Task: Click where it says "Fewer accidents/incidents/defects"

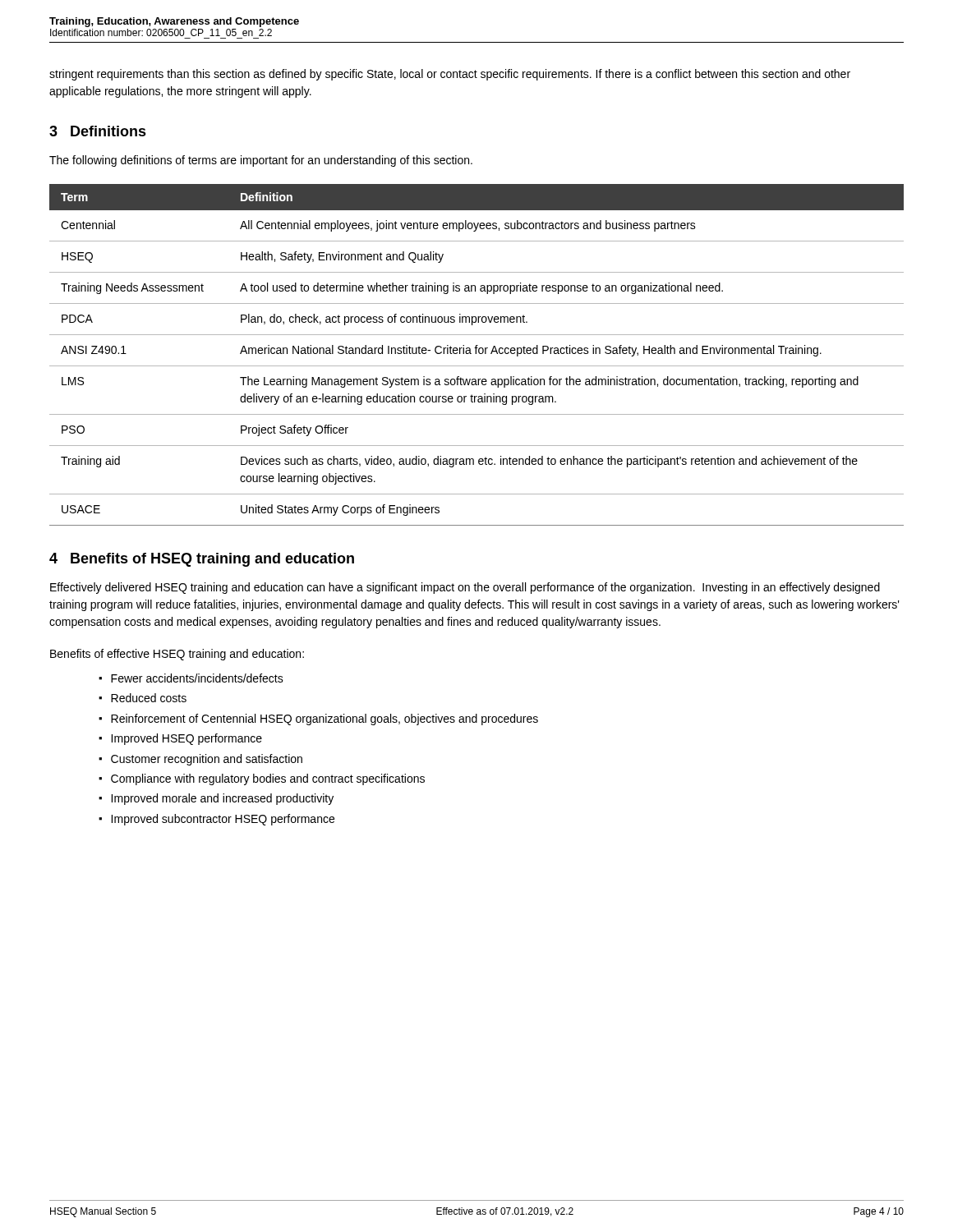Action: click(197, 678)
